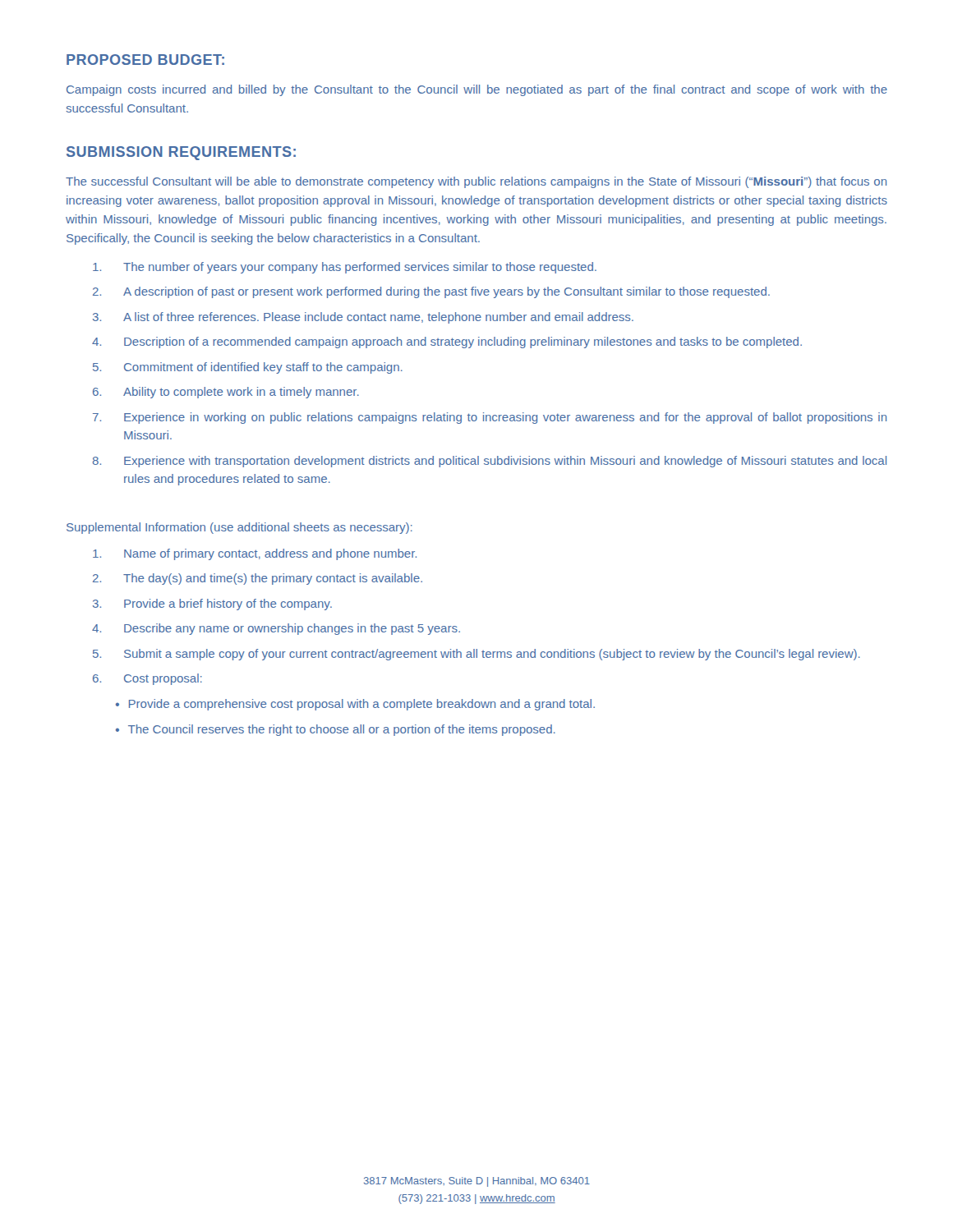
Task: Find the block starting "The Council reserves the right to choose all"
Action: 501,730
